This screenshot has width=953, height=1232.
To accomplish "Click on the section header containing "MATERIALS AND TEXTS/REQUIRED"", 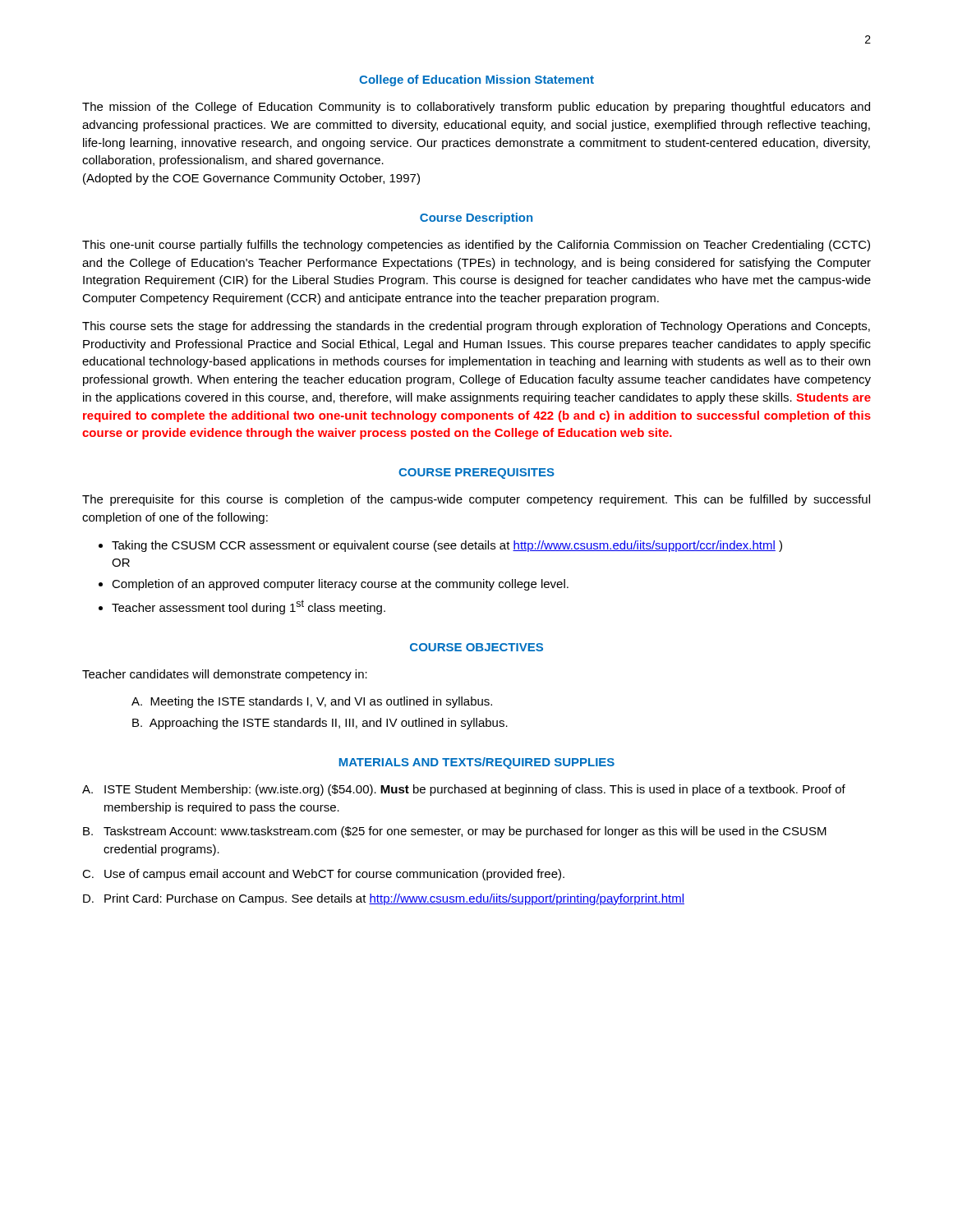I will click(476, 762).
